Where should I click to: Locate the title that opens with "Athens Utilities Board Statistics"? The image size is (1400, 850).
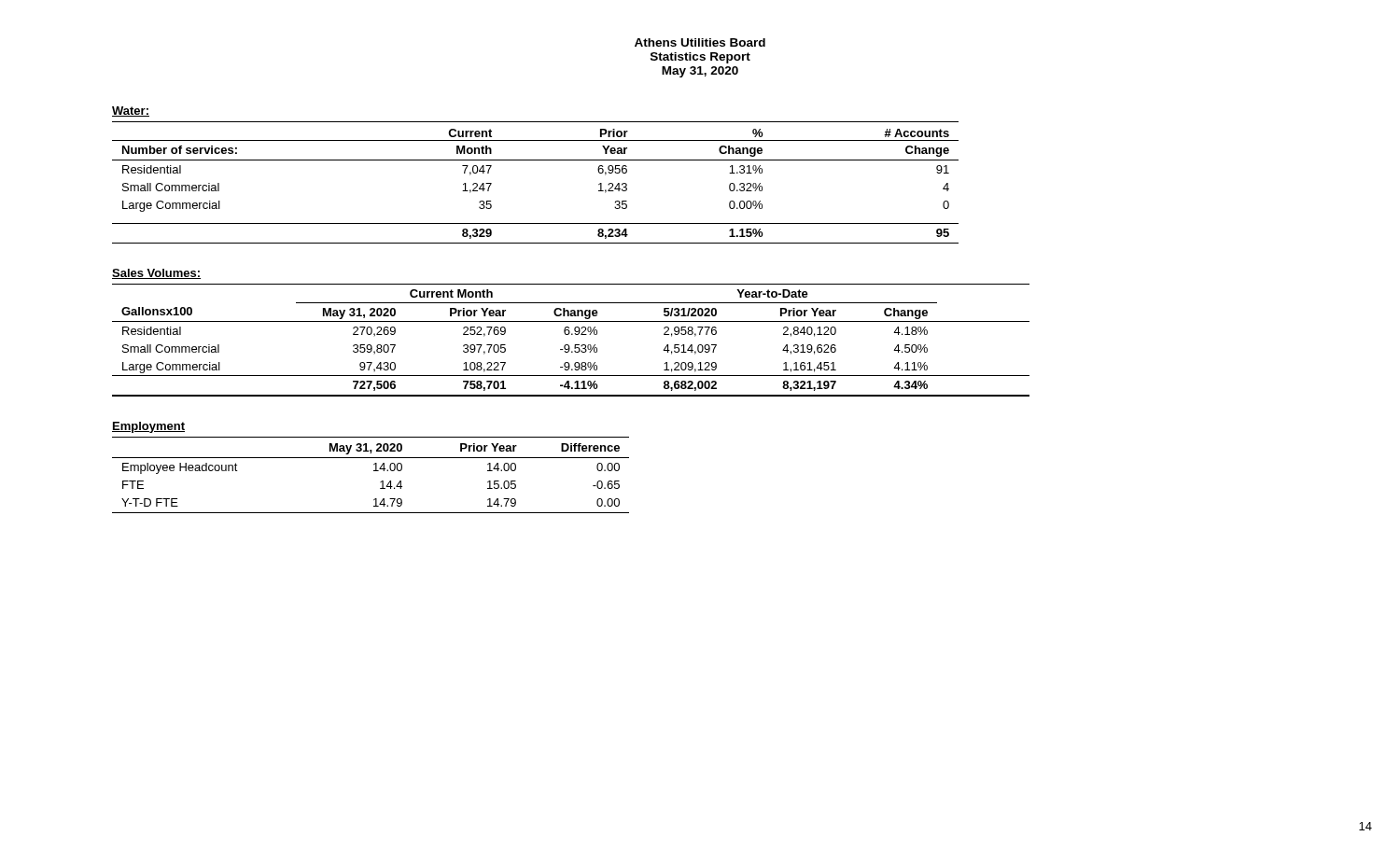point(700,56)
